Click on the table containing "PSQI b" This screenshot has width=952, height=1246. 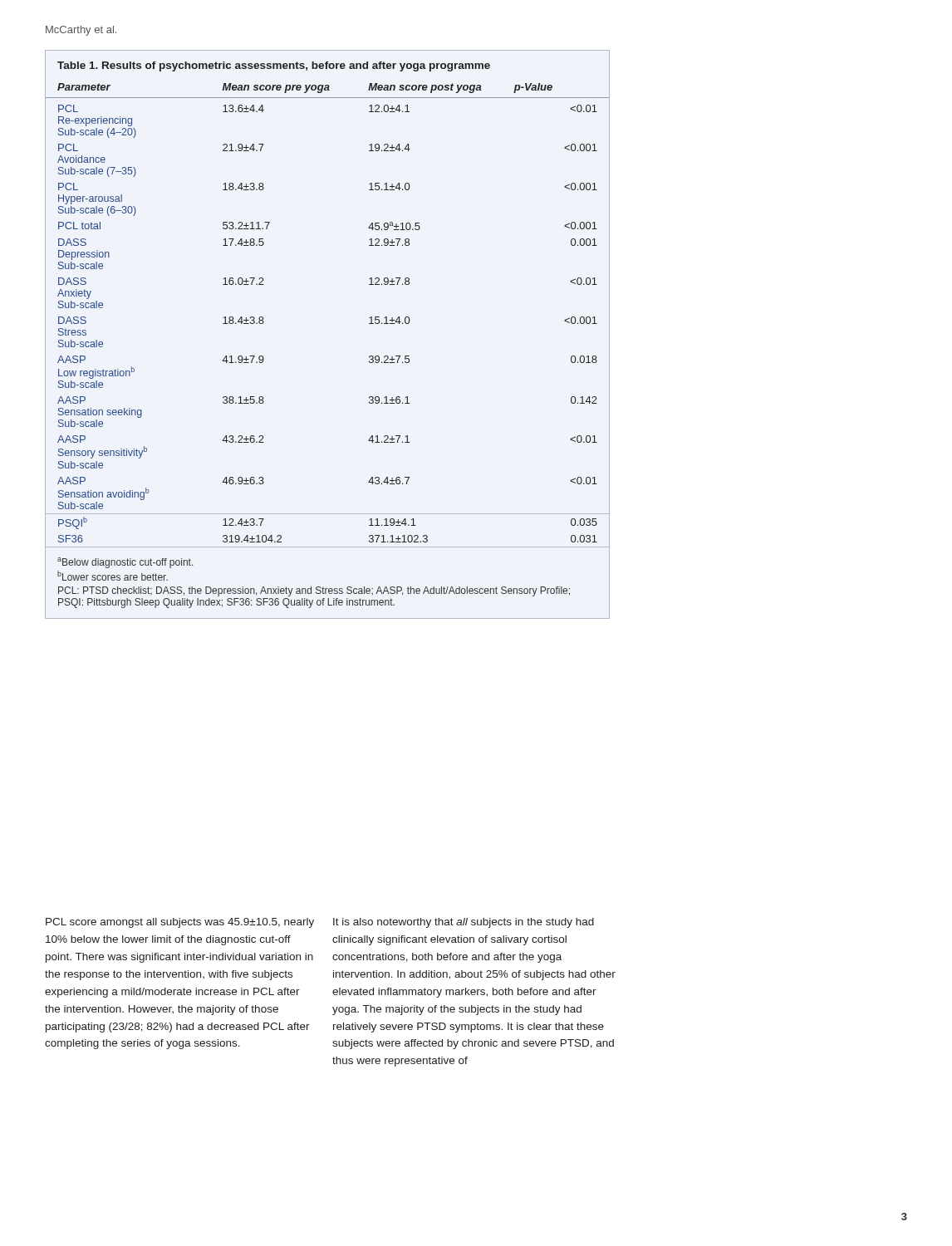(327, 334)
